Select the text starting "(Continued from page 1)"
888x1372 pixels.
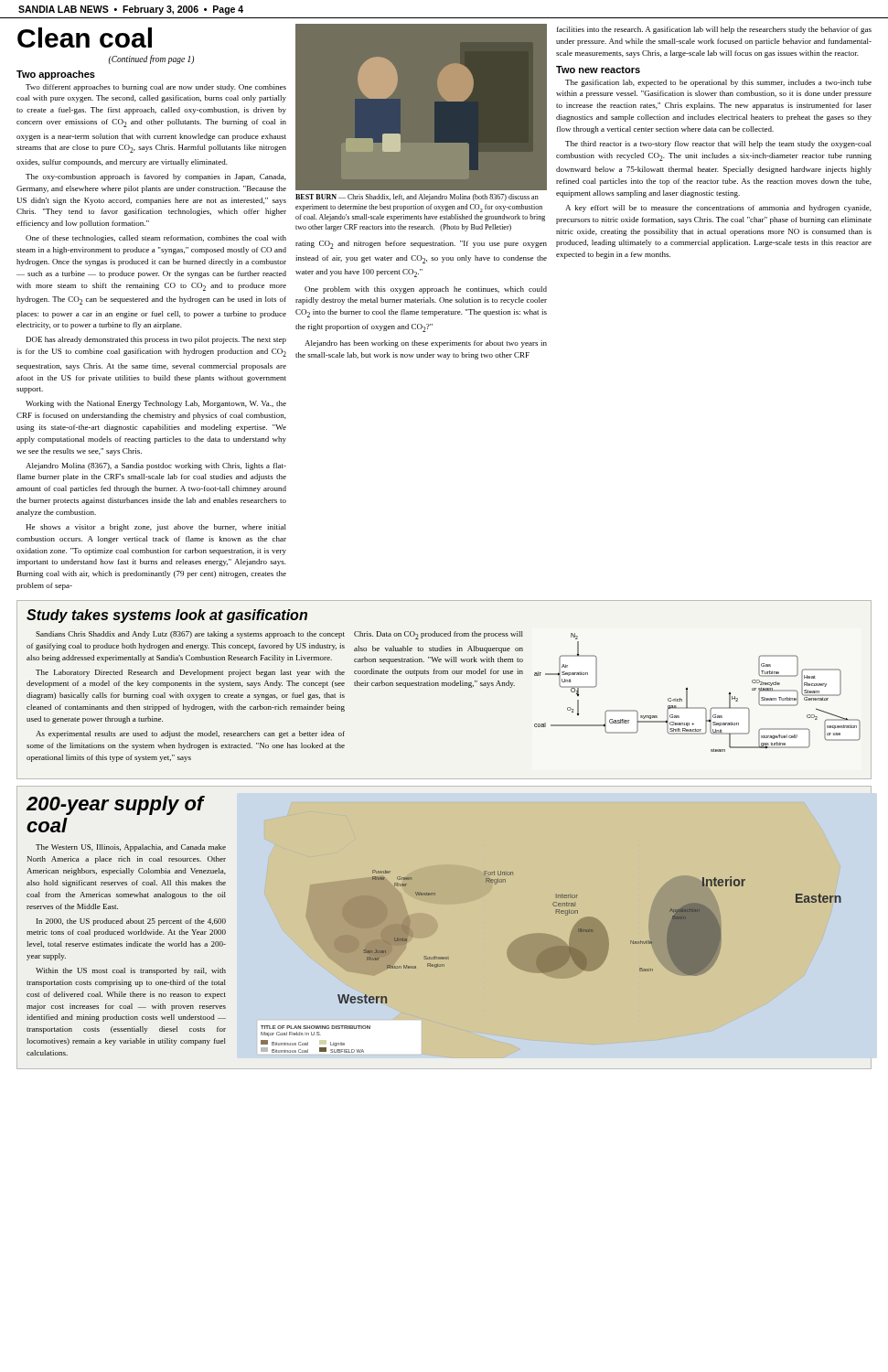tap(151, 59)
